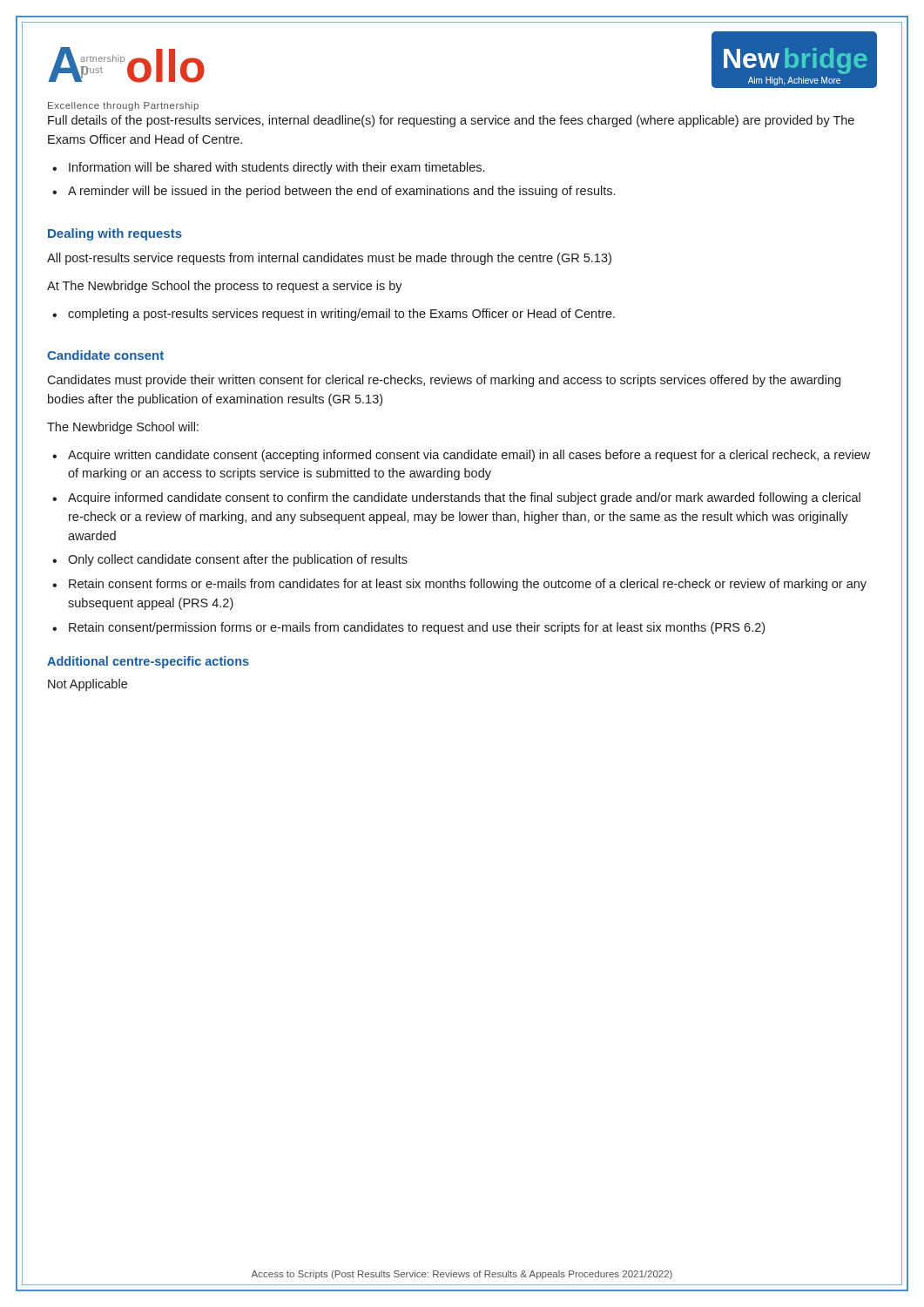
Task: Click on the element starting "Retain consent forms"
Action: coord(467,593)
